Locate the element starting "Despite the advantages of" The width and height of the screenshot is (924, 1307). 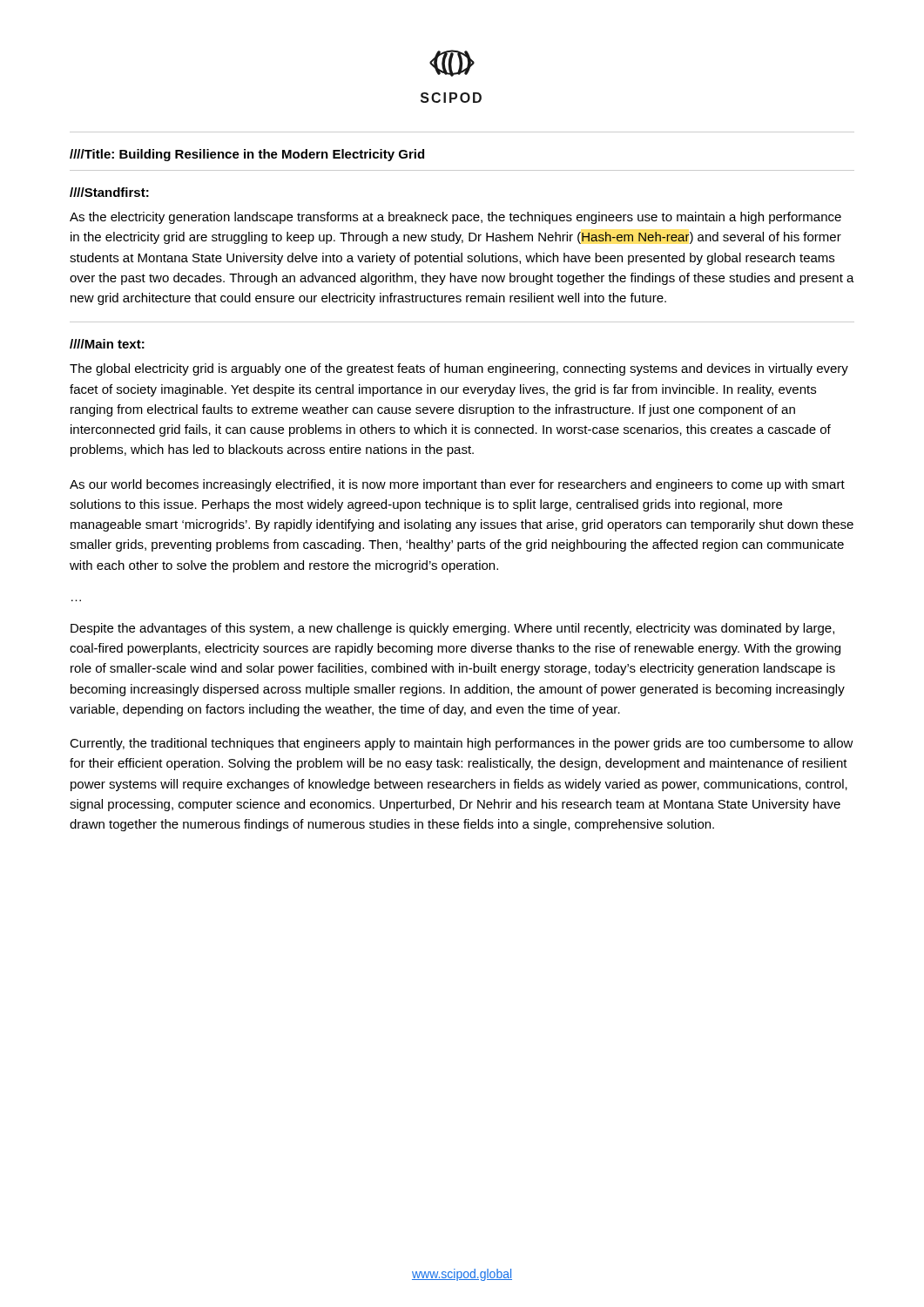click(457, 668)
